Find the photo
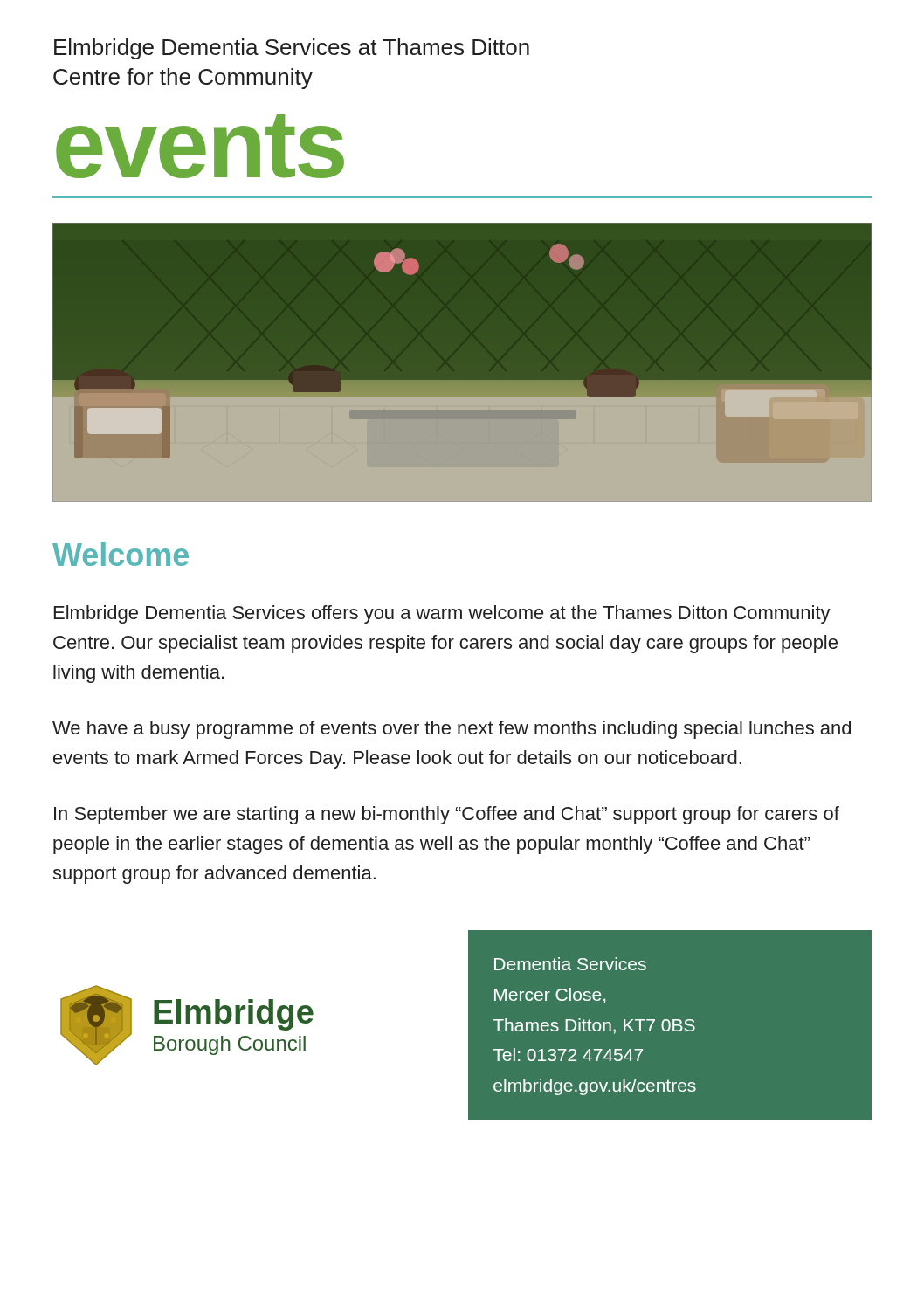 point(462,364)
